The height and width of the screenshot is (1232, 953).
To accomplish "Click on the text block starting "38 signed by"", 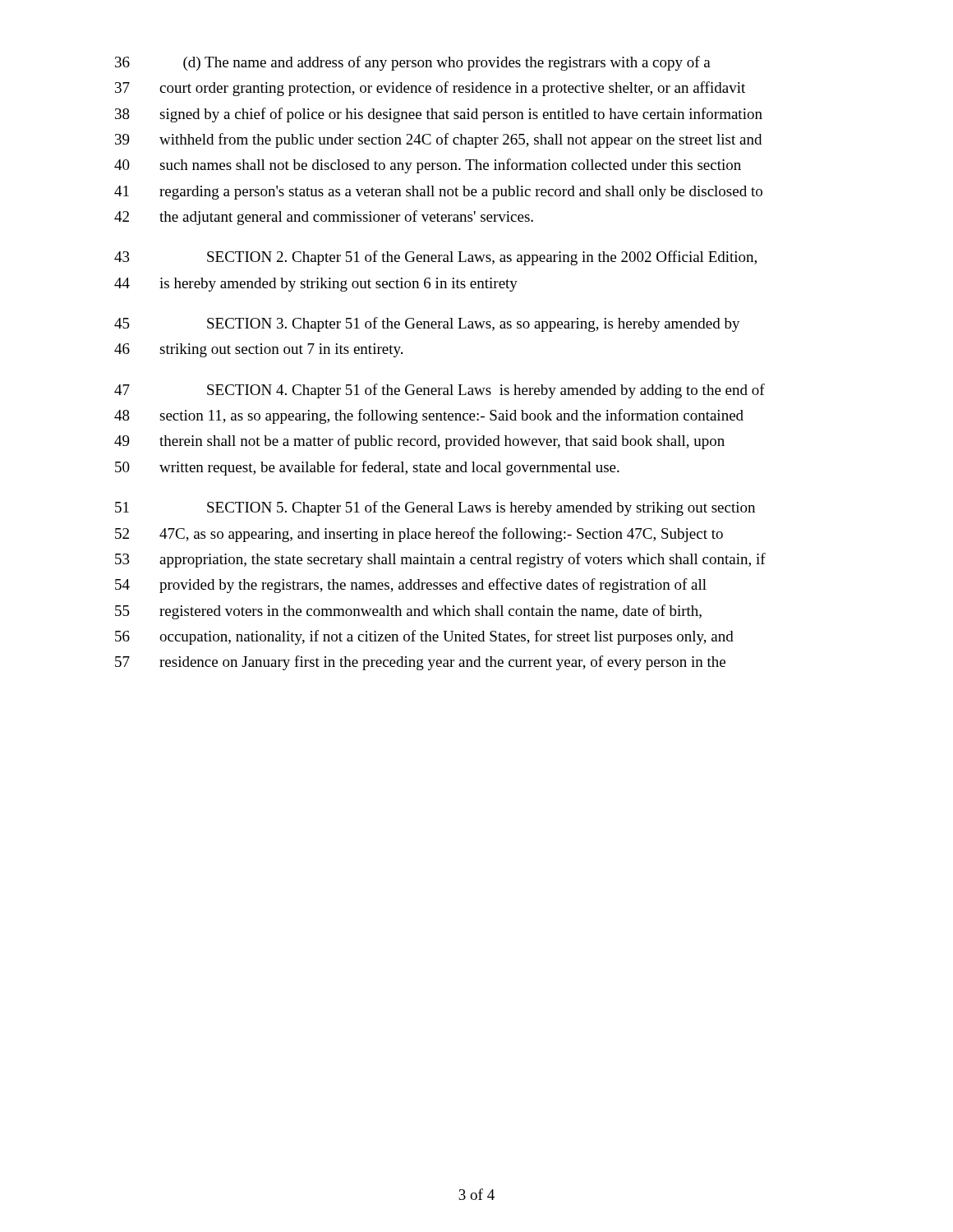I will [x=476, y=114].
